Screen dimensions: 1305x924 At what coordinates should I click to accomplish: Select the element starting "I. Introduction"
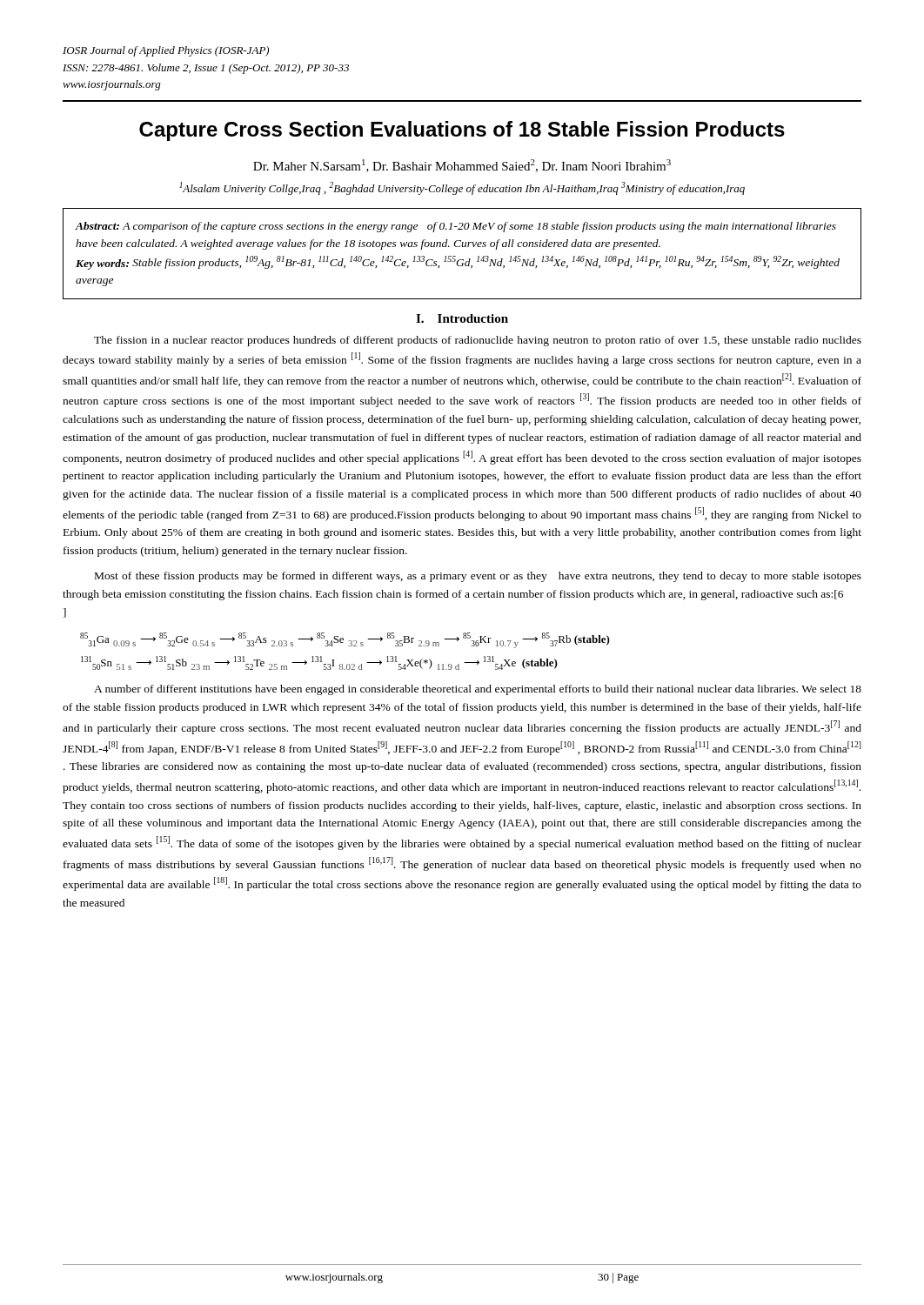[462, 318]
